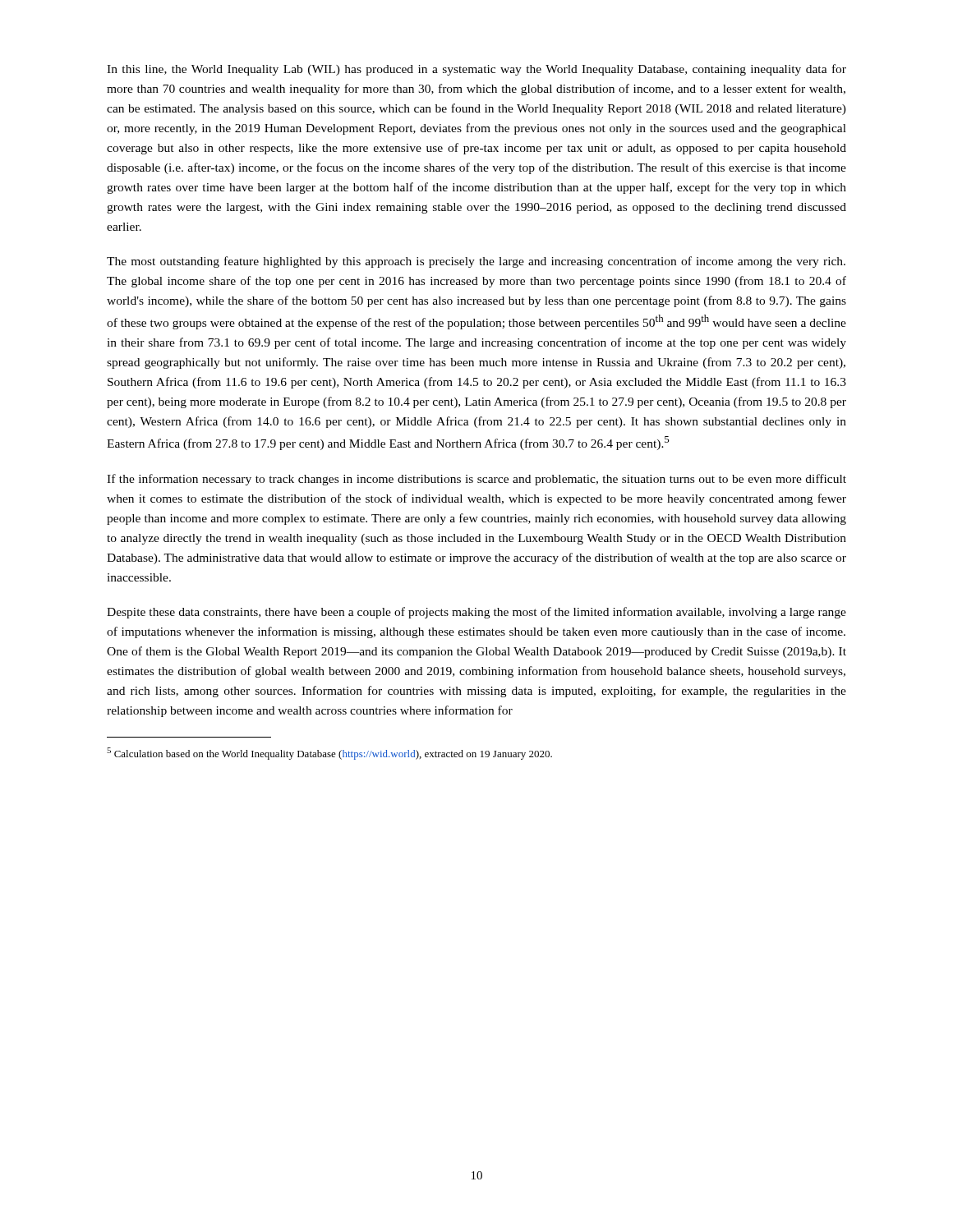Screen dimensions: 1232x953
Task: Find the text starting "If the information necessary"
Action: pyautogui.click(x=476, y=528)
